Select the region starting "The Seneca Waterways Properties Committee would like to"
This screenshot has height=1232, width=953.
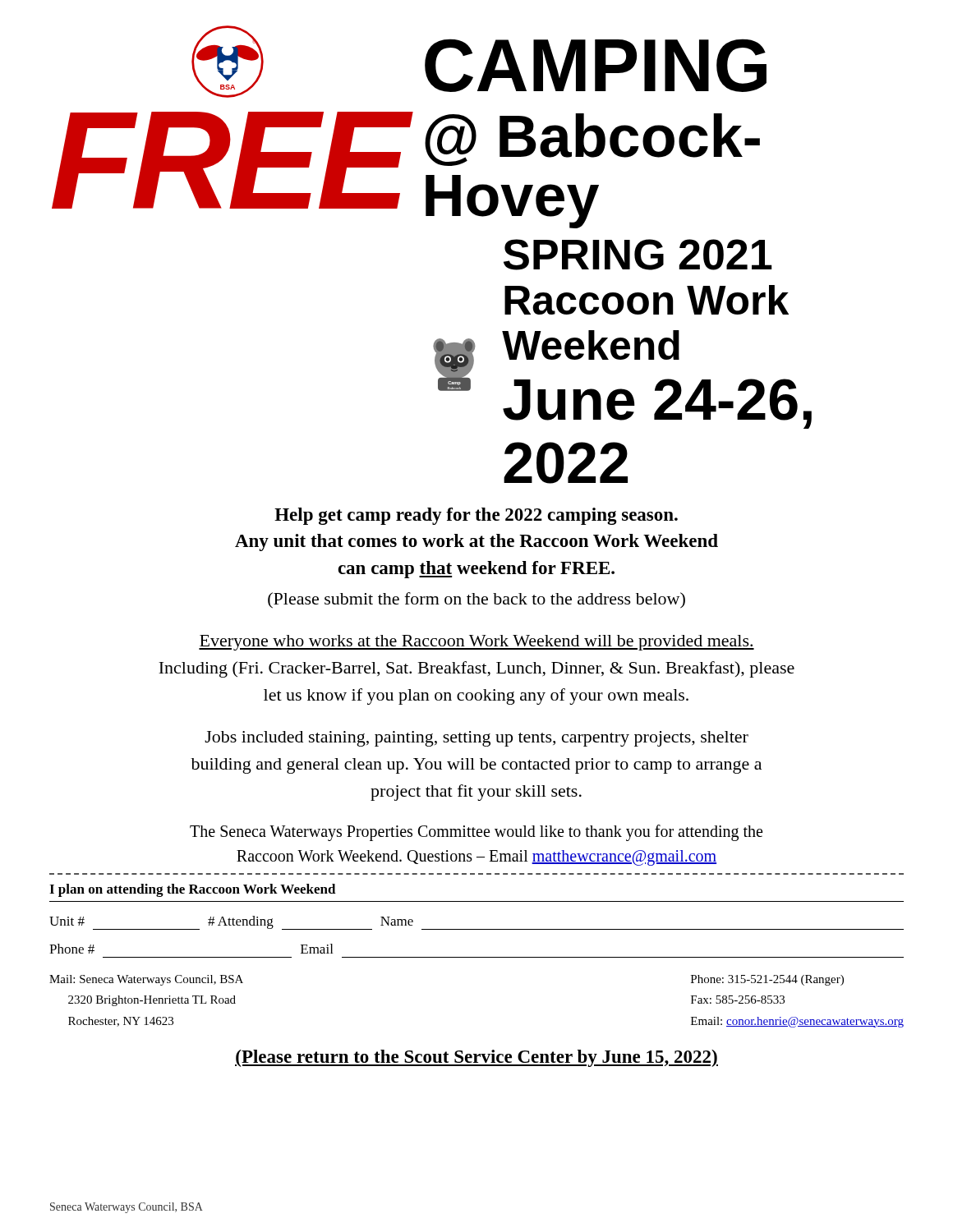(x=476, y=843)
